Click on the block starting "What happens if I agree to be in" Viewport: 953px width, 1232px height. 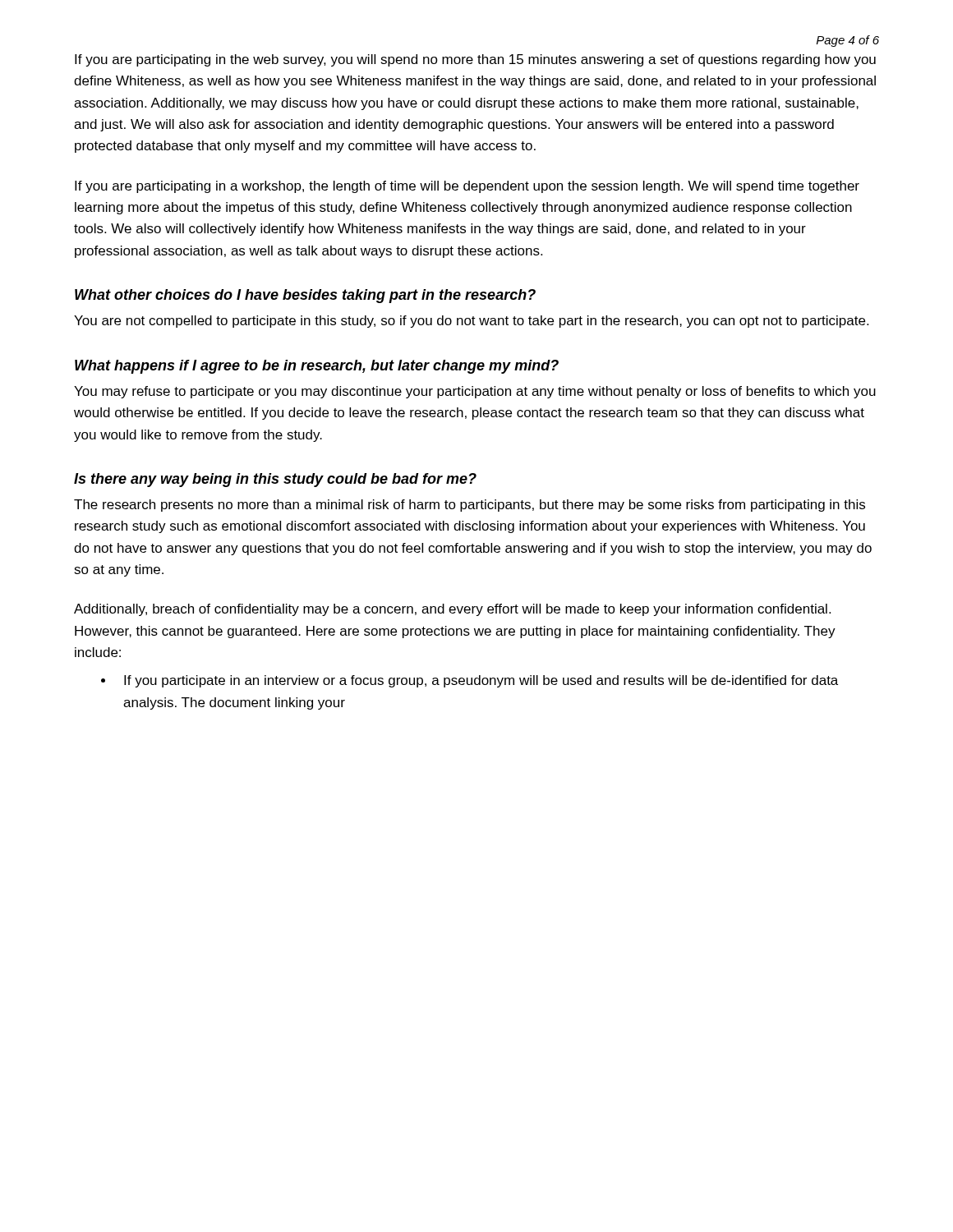pyautogui.click(x=316, y=365)
